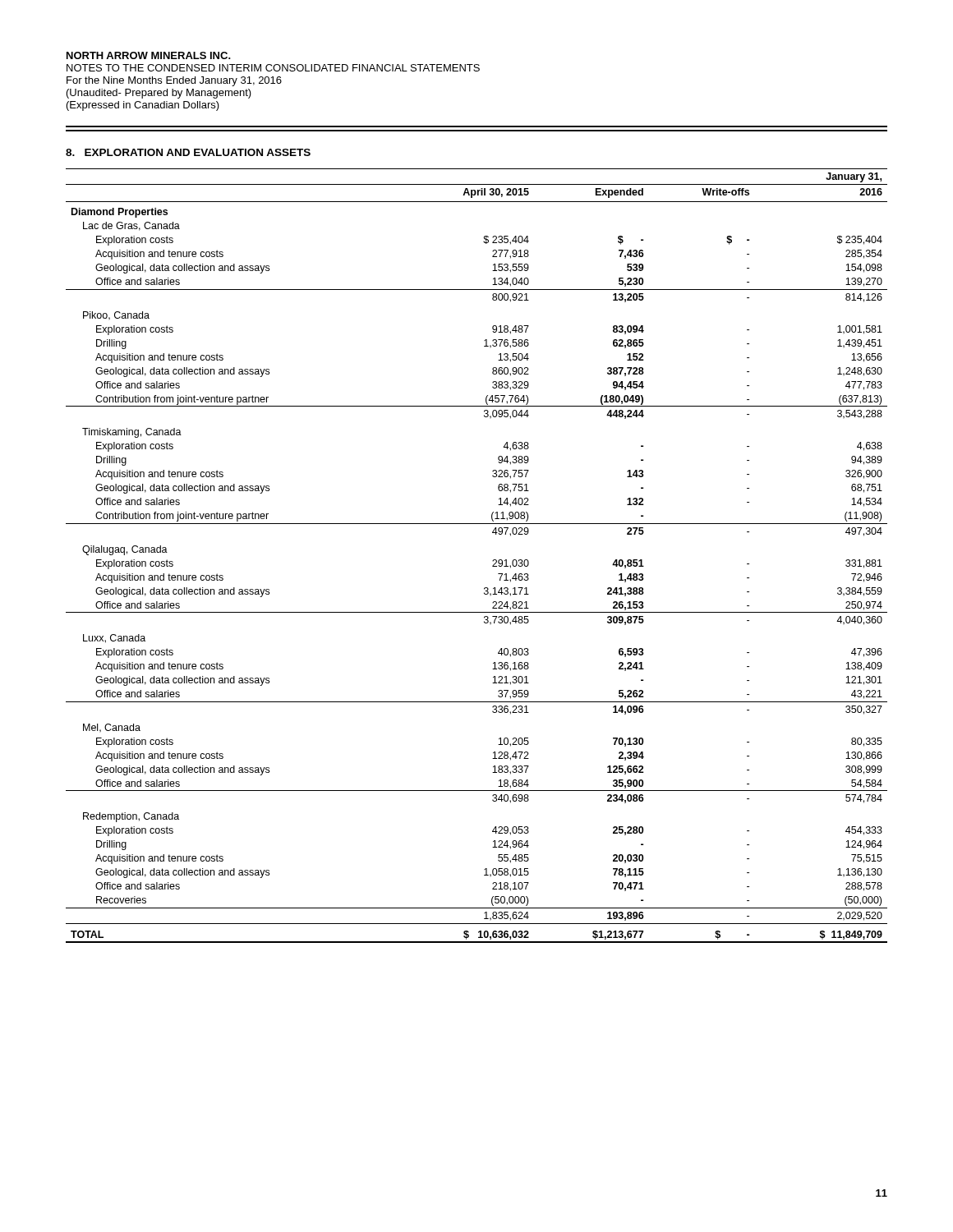Select the table that reads "Luxx, Canada"
Viewport: 953px width, 1232px height.
[476, 556]
